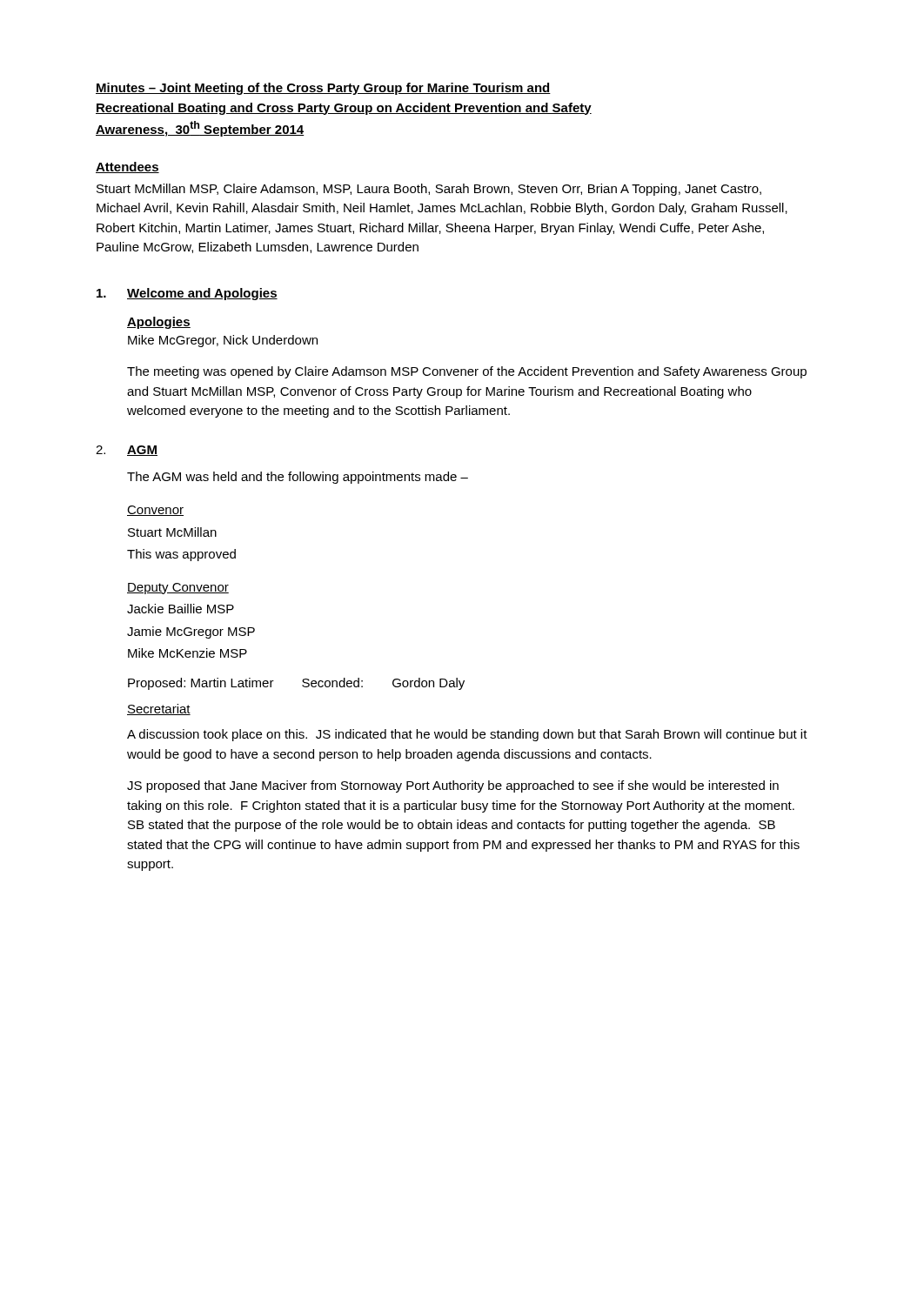
Task: Locate the block of text that opens with "Stuart McMillan MSP, Claire"
Action: (442, 217)
